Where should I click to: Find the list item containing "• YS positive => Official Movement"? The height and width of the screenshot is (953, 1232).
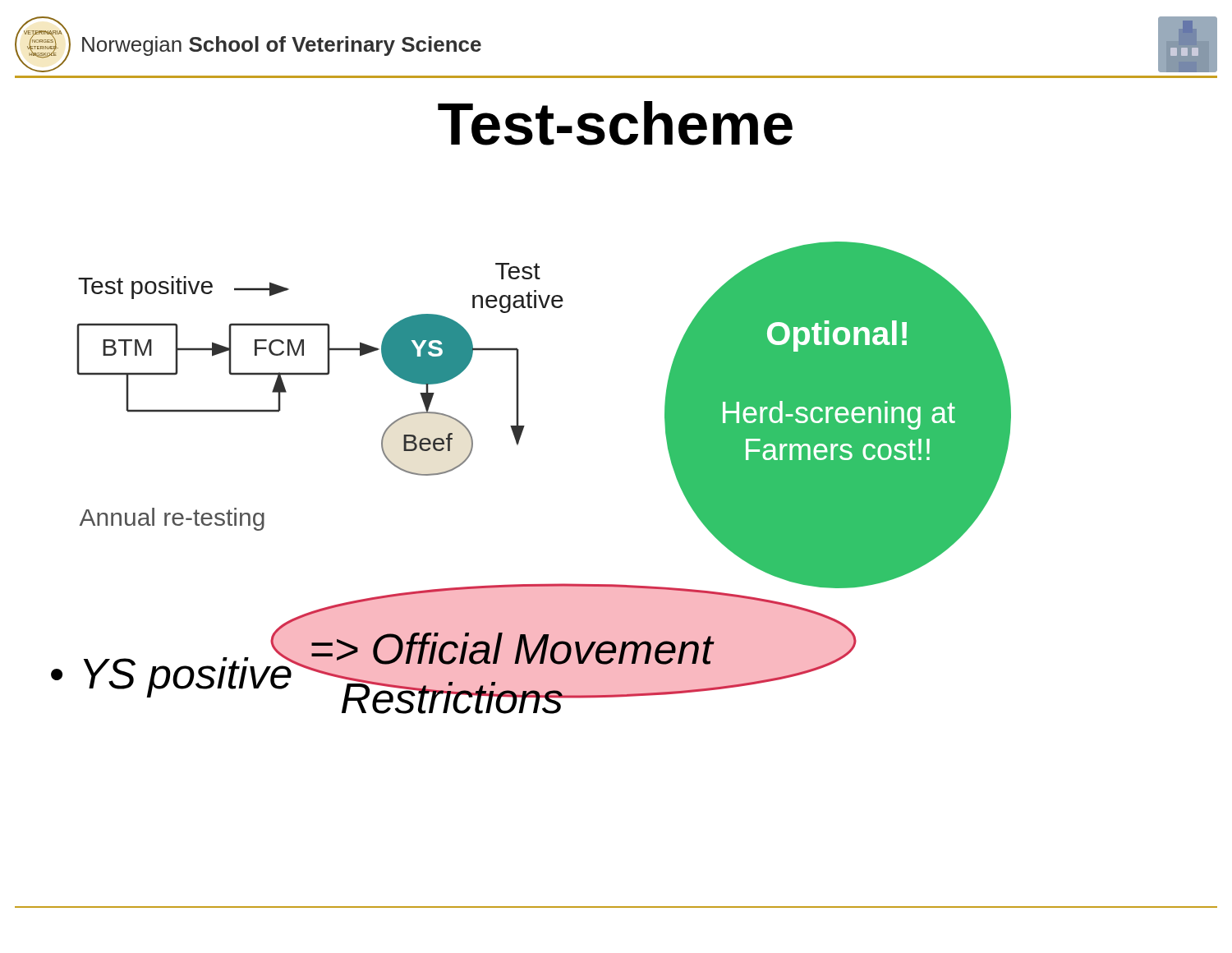tap(381, 674)
